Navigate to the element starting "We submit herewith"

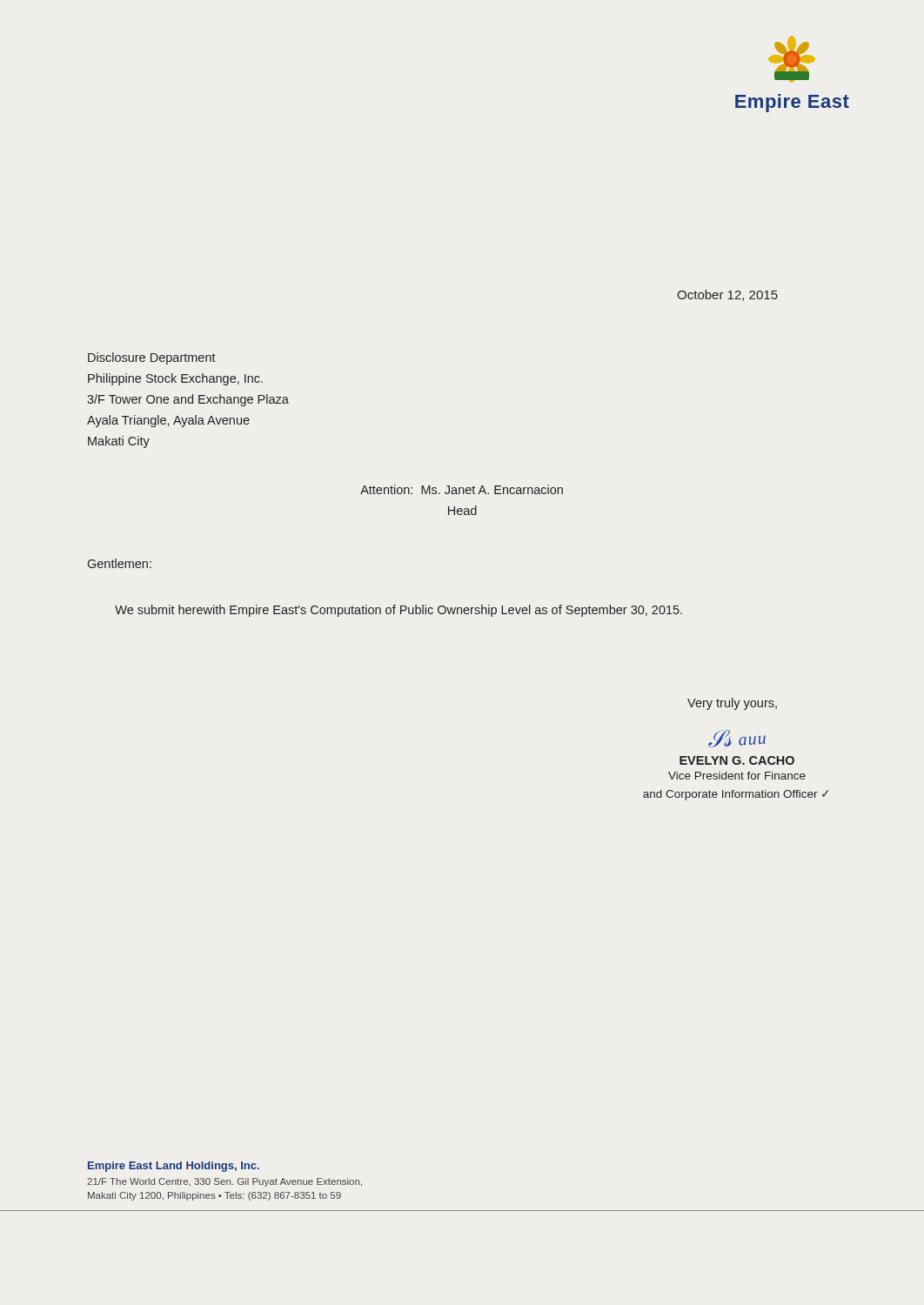[x=385, y=610]
